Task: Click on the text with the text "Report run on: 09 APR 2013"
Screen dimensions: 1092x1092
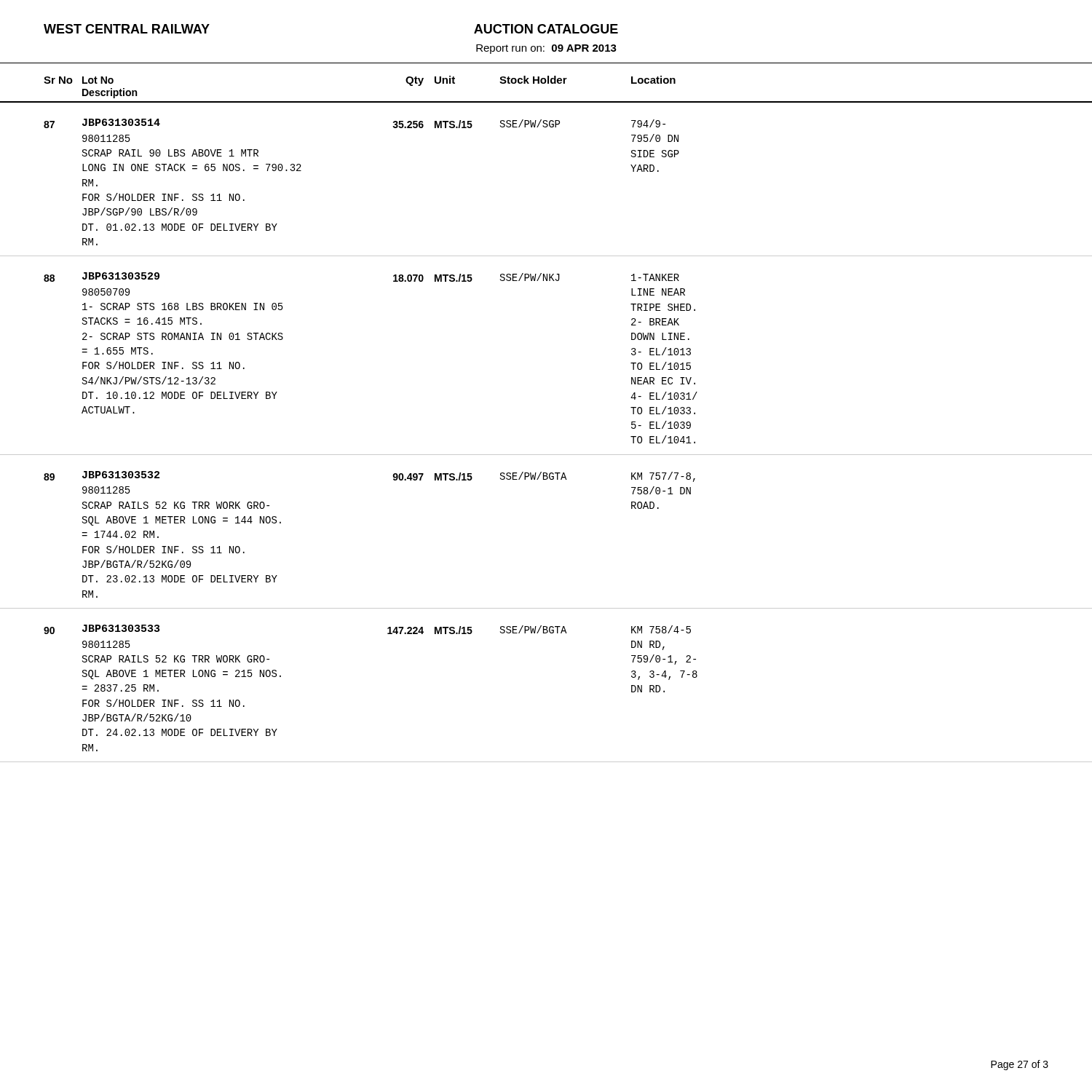Action: point(546,48)
